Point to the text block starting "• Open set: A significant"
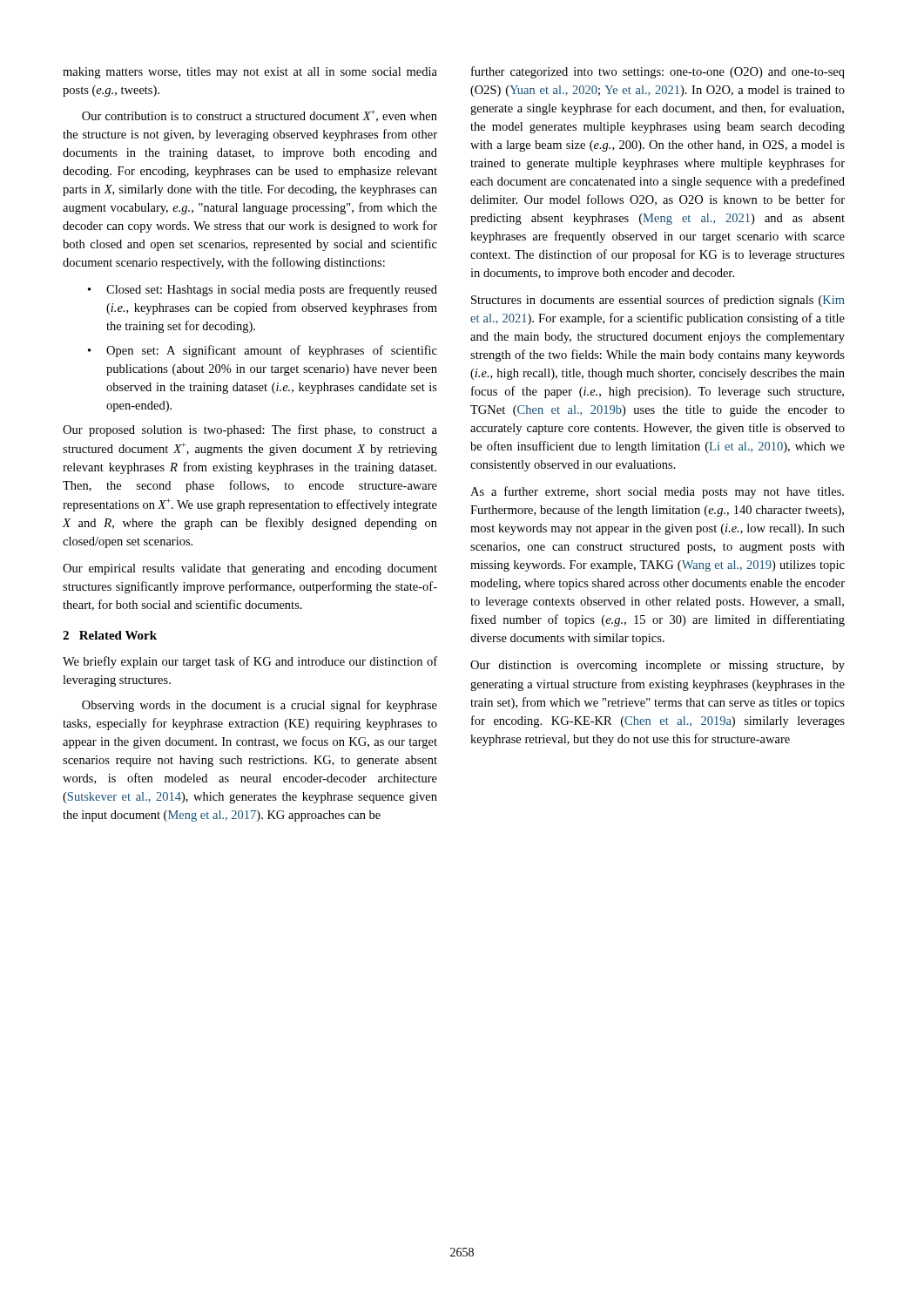Viewport: 924px width, 1307px height. pyautogui.click(x=262, y=378)
